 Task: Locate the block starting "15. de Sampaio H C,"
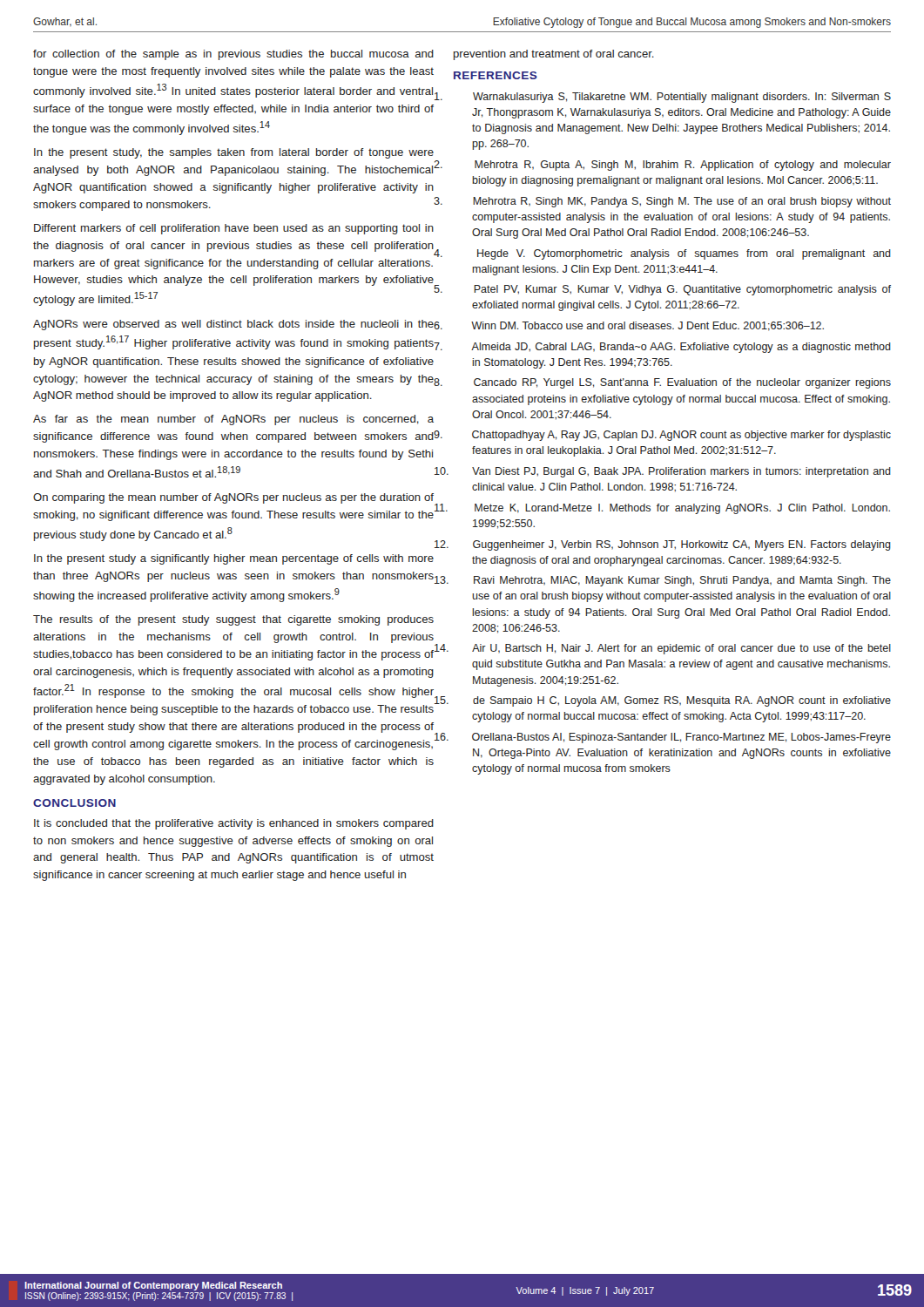(672, 709)
